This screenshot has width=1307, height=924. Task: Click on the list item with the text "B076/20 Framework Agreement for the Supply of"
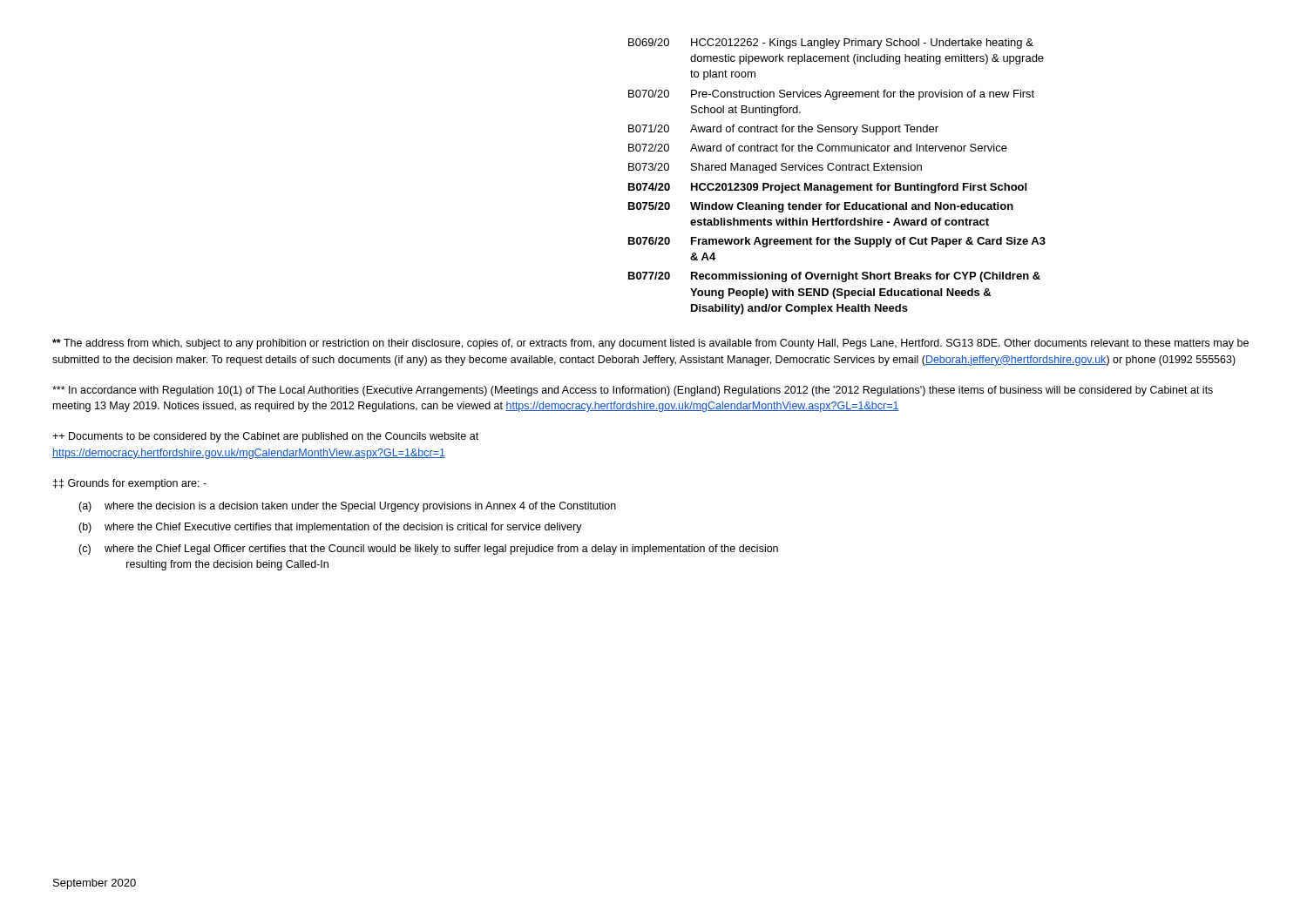coord(941,249)
